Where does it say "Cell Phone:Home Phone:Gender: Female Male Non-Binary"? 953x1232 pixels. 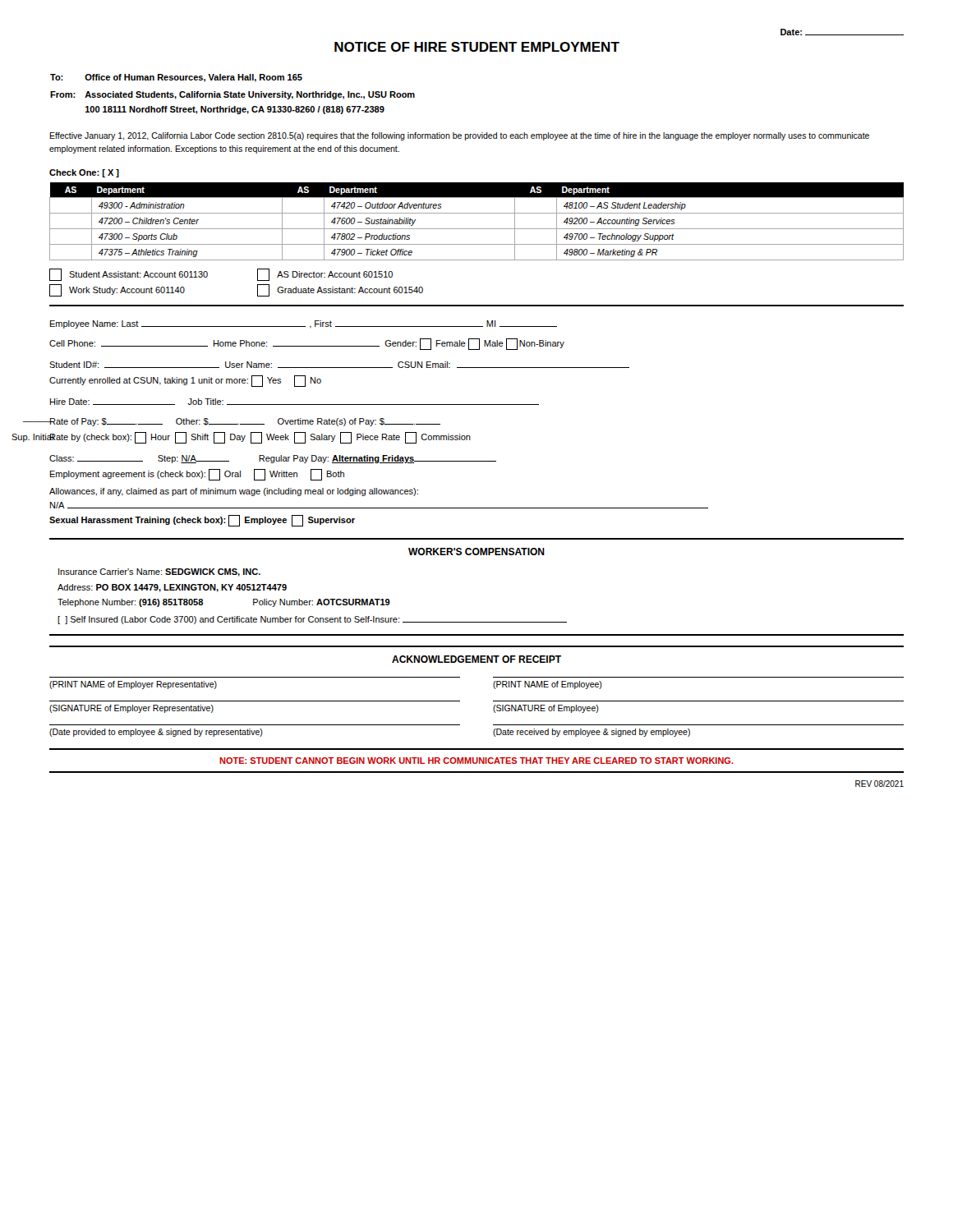click(307, 342)
